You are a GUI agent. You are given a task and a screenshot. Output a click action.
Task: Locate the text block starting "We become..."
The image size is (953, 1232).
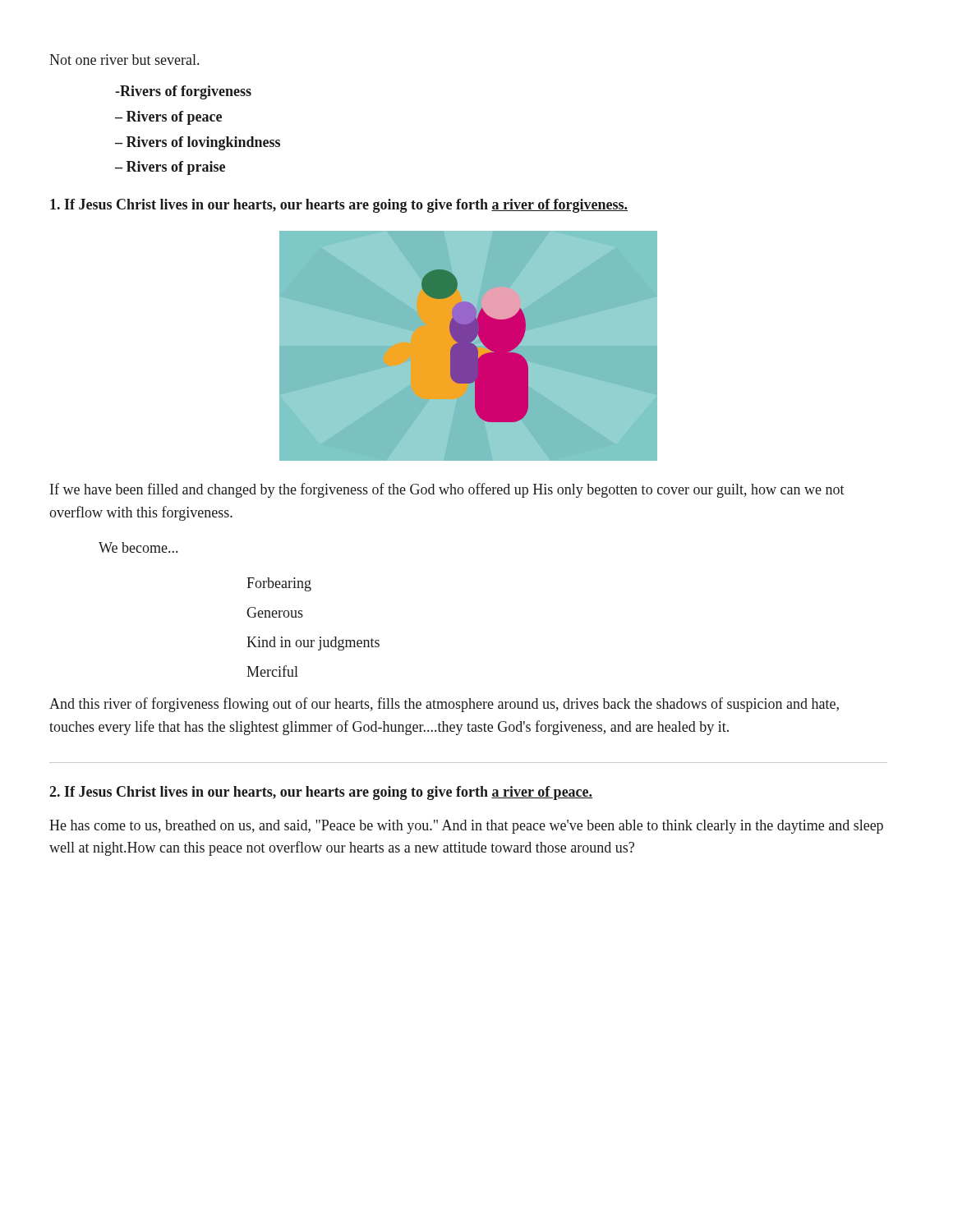coord(139,548)
